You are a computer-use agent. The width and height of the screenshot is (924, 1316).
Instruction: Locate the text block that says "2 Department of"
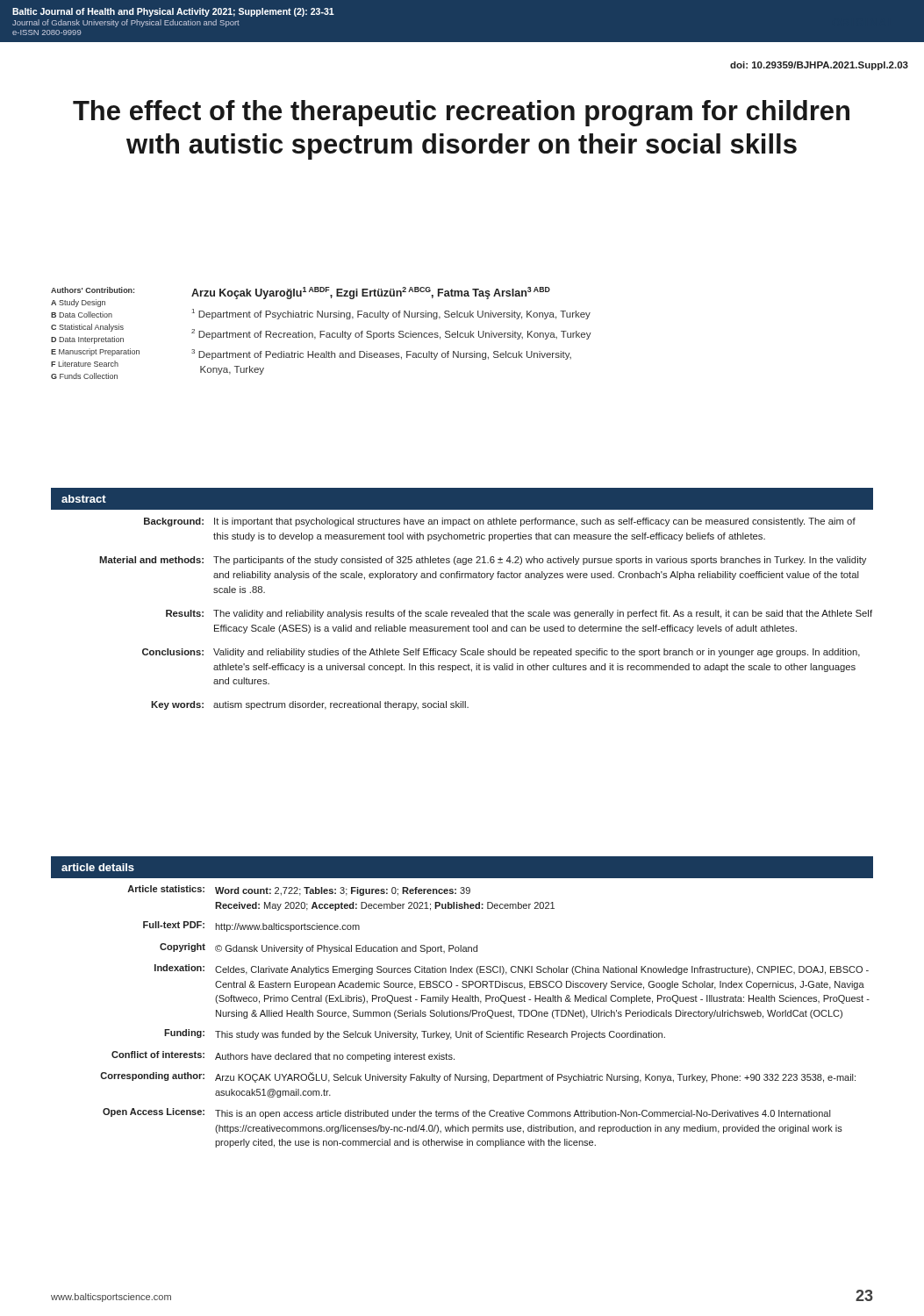[391, 333]
